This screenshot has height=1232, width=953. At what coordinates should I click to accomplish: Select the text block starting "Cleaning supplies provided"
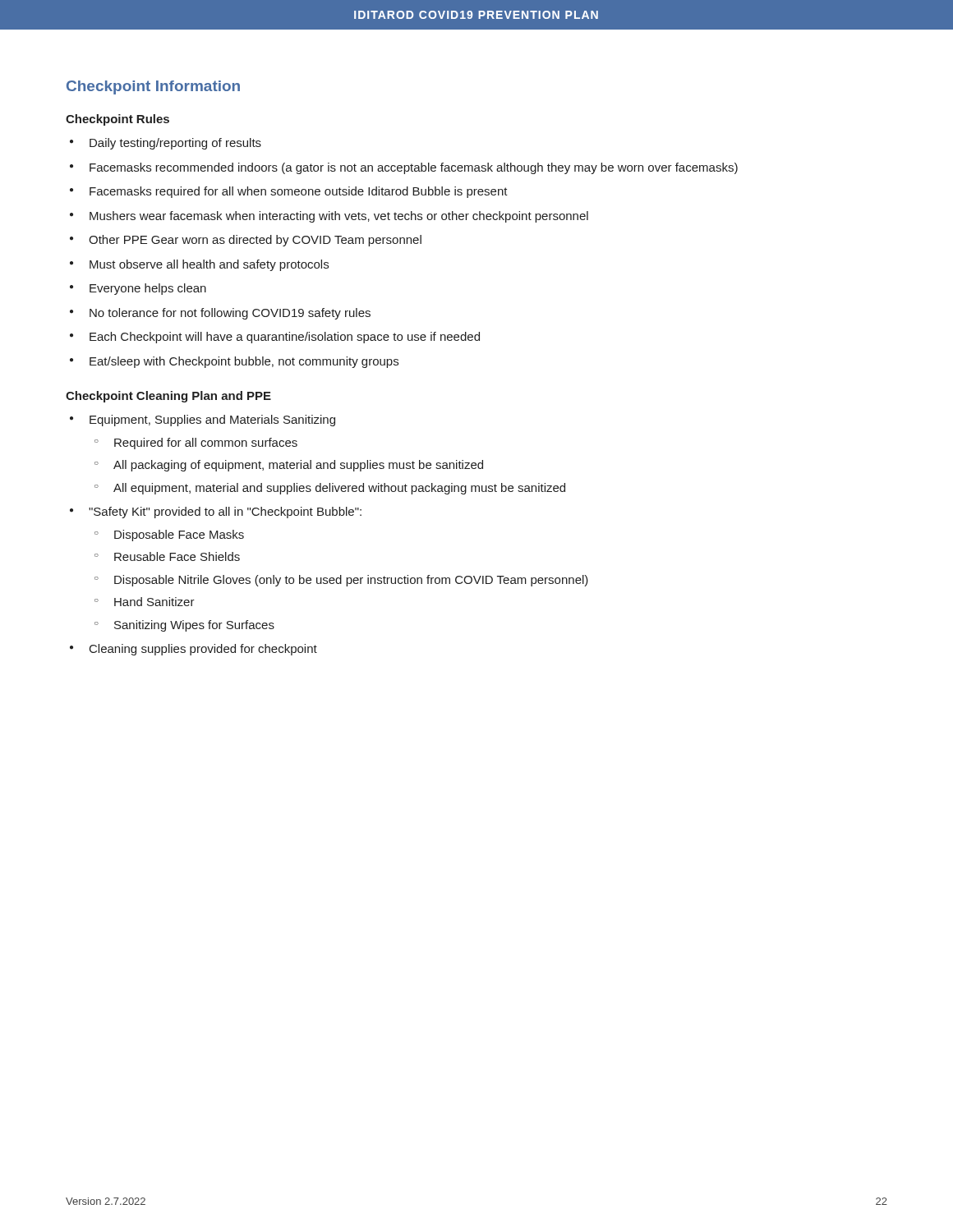pos(203,648)
